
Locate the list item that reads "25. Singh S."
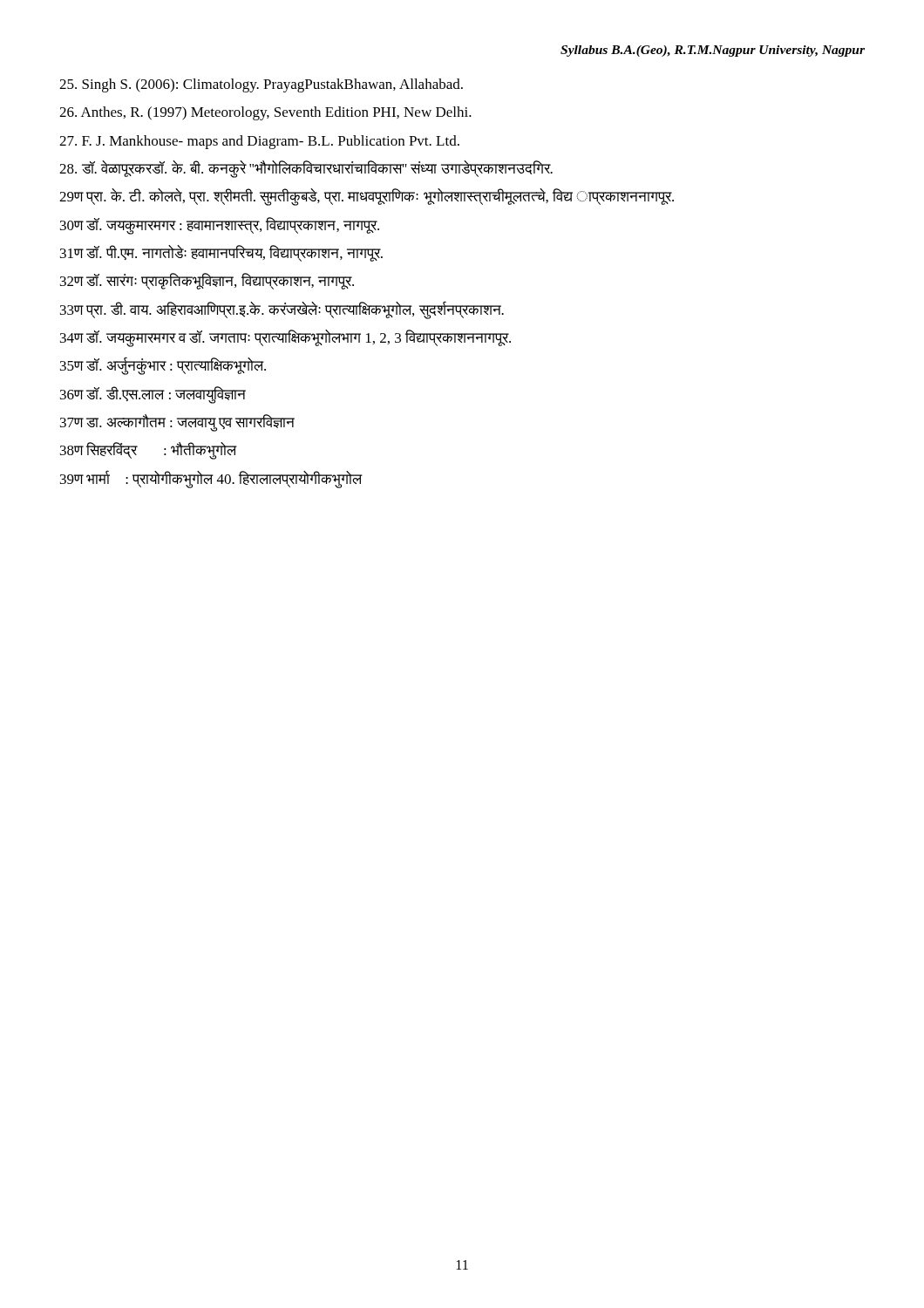pyautogui.click(x=262, y=84)
